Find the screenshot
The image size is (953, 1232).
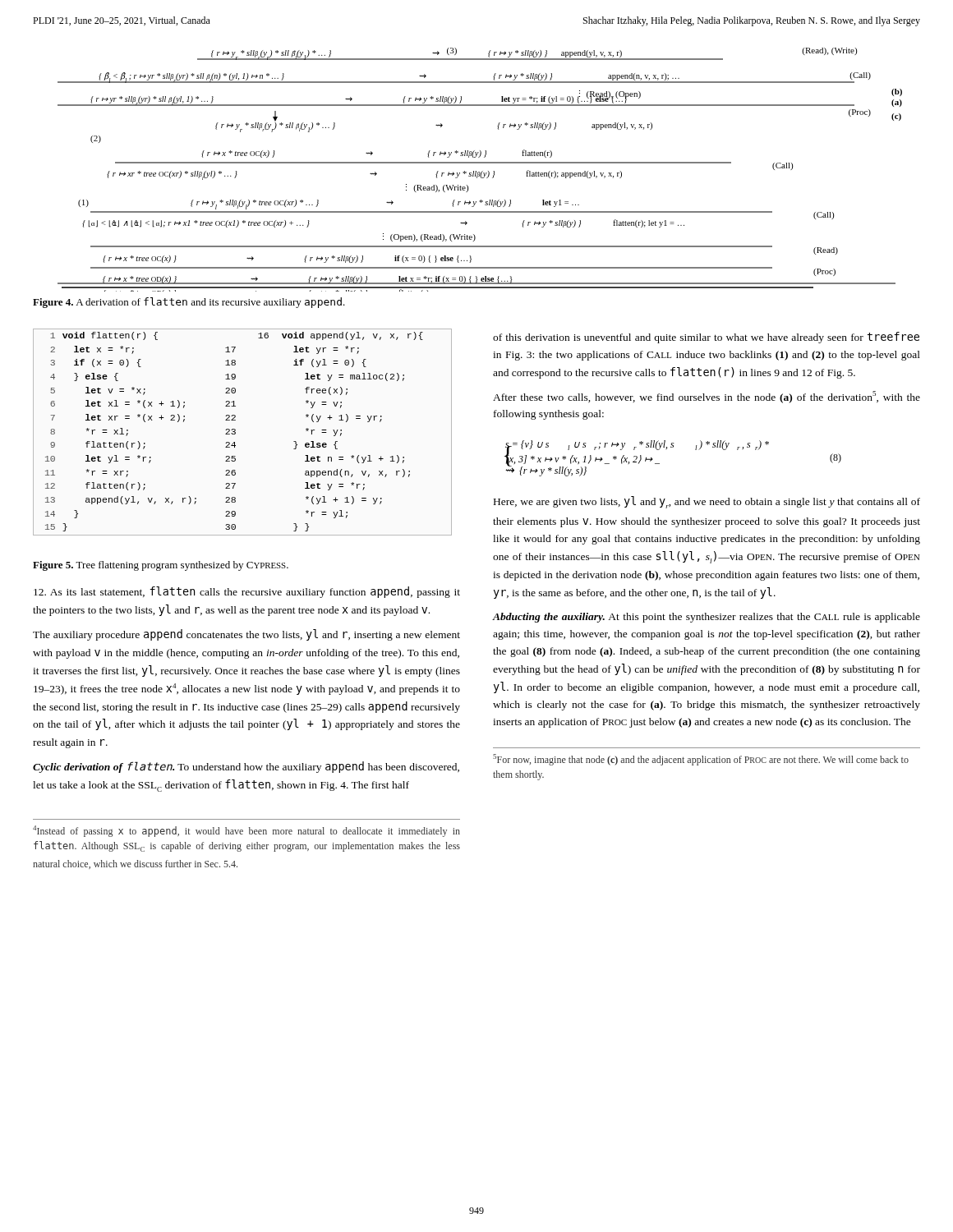(x=246, y=432)
